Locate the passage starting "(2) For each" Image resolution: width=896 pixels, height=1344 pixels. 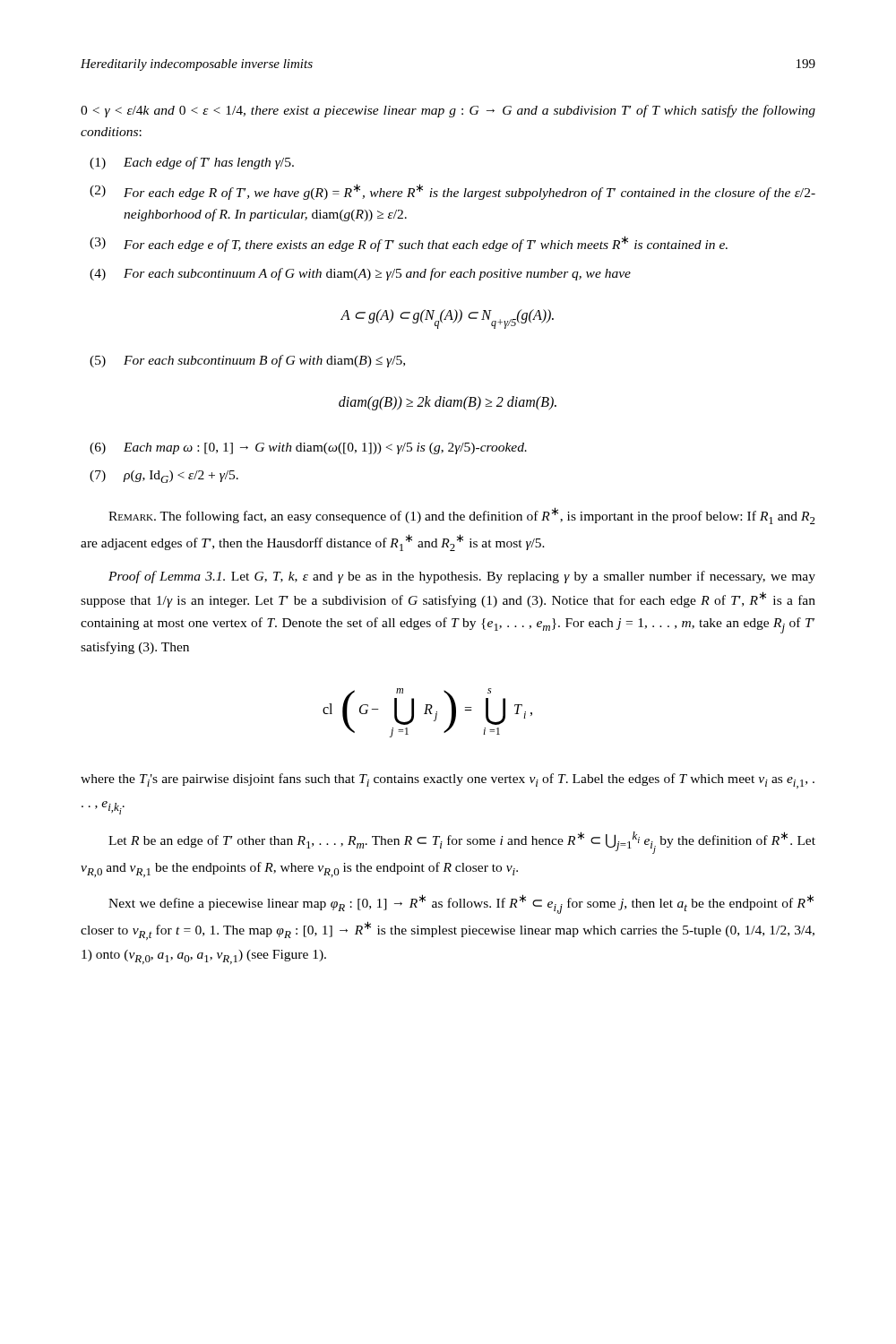pyautogui.click(x=448, y=202)
